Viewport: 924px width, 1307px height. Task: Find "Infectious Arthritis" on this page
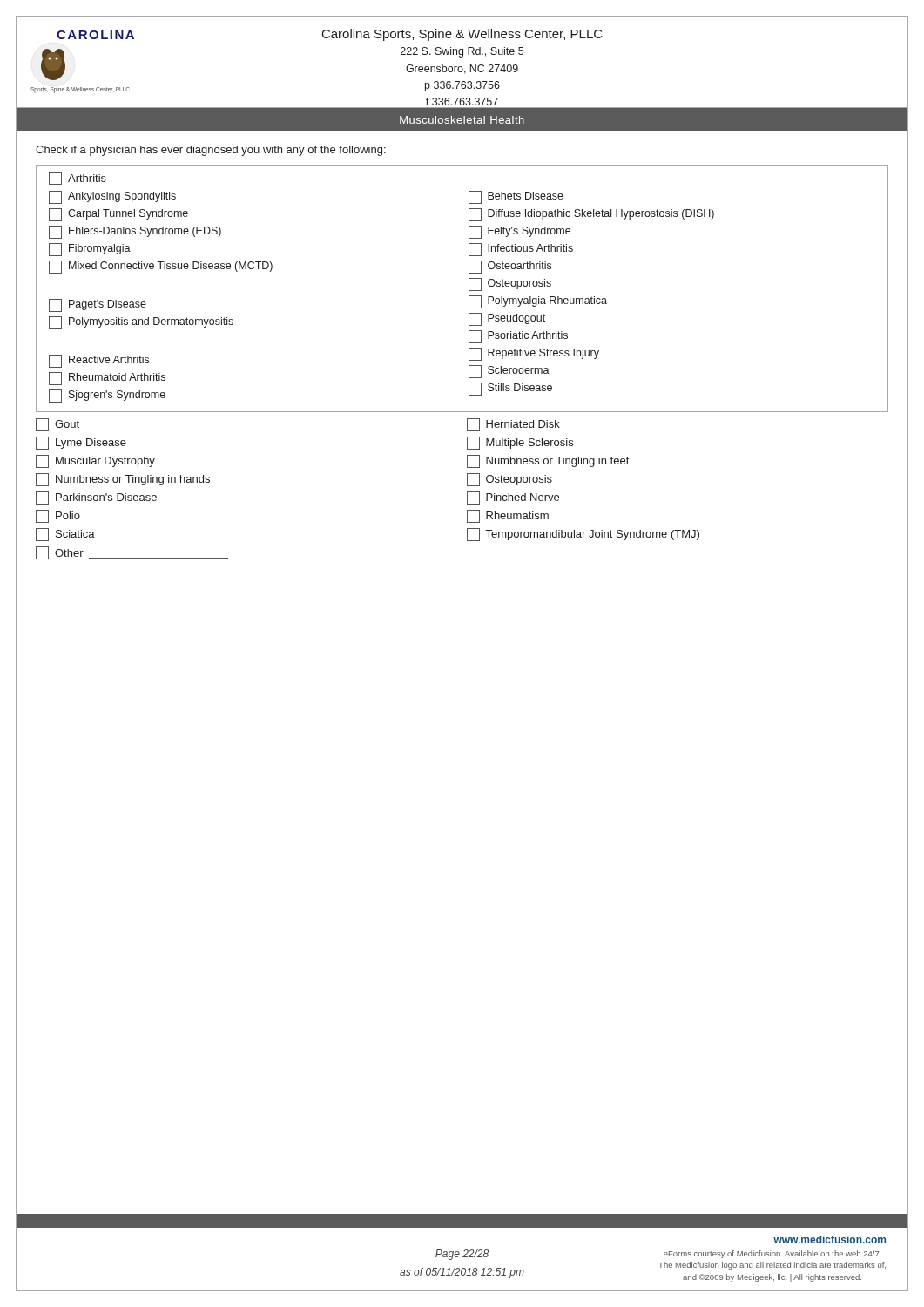pos(521,249)
